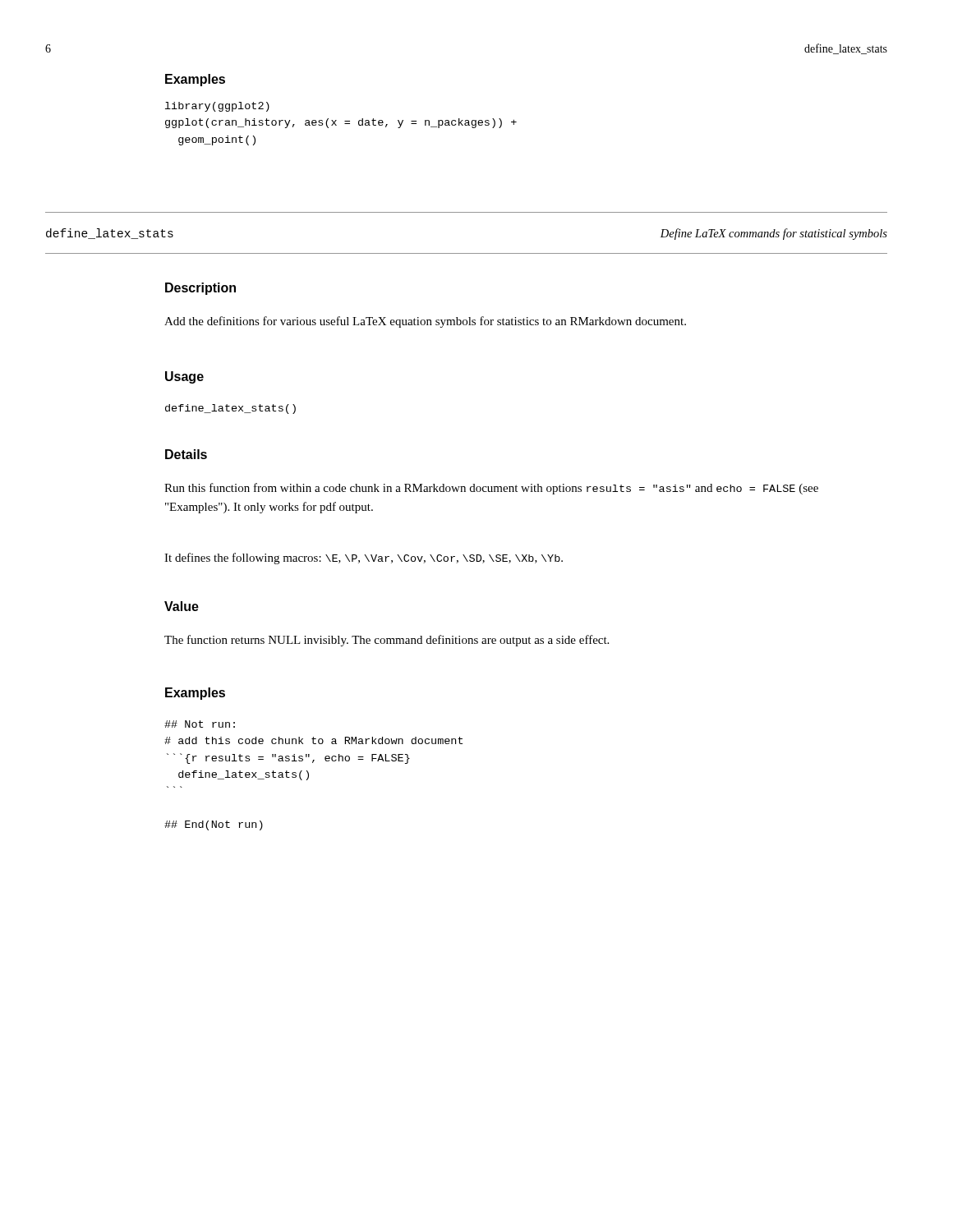
Task: Point to the block beginning "library(ggplot2) ggplot(cran_history, aes(x = date, y"
Action: coord(526,124)
